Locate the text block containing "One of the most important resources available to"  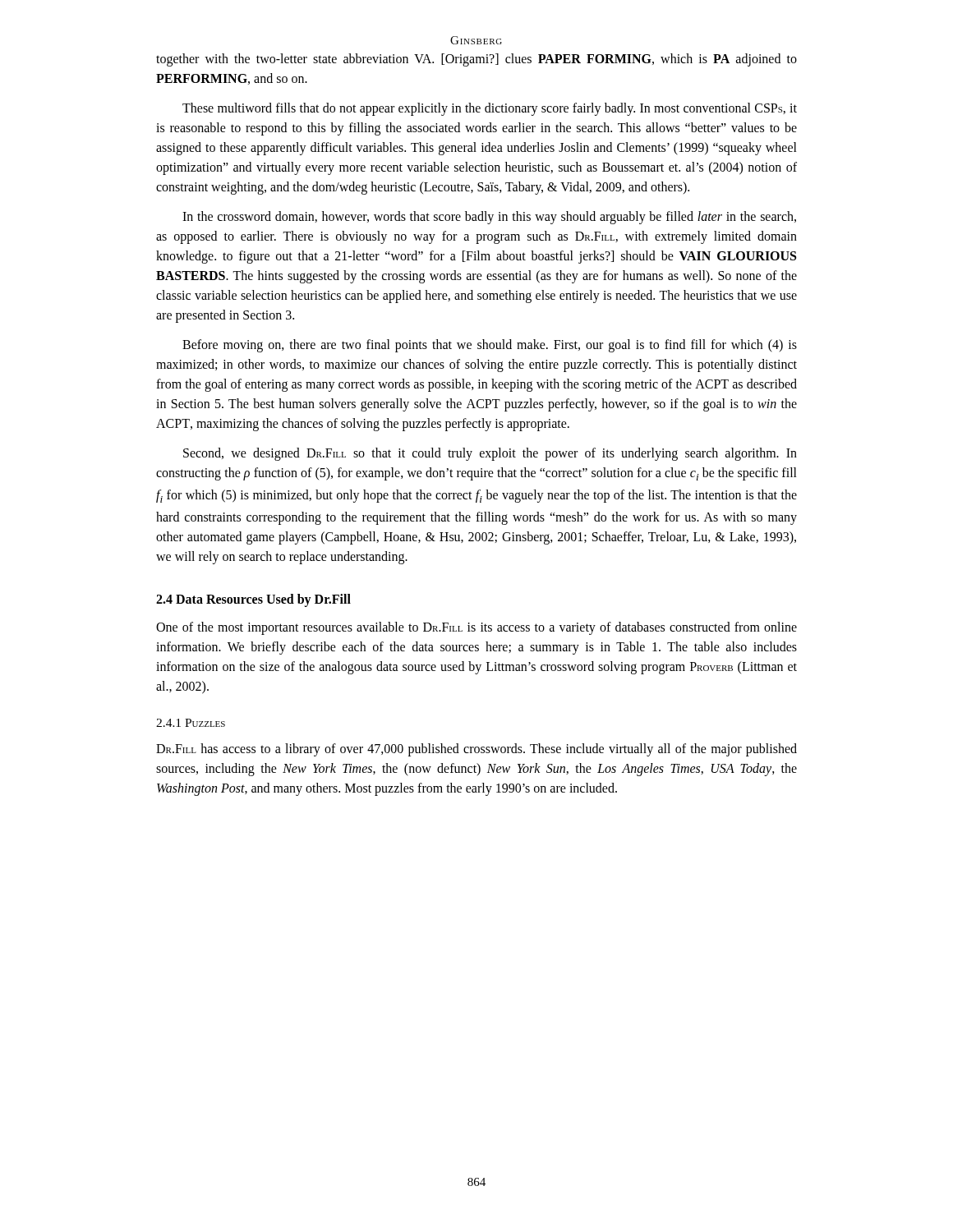(476, 657)
